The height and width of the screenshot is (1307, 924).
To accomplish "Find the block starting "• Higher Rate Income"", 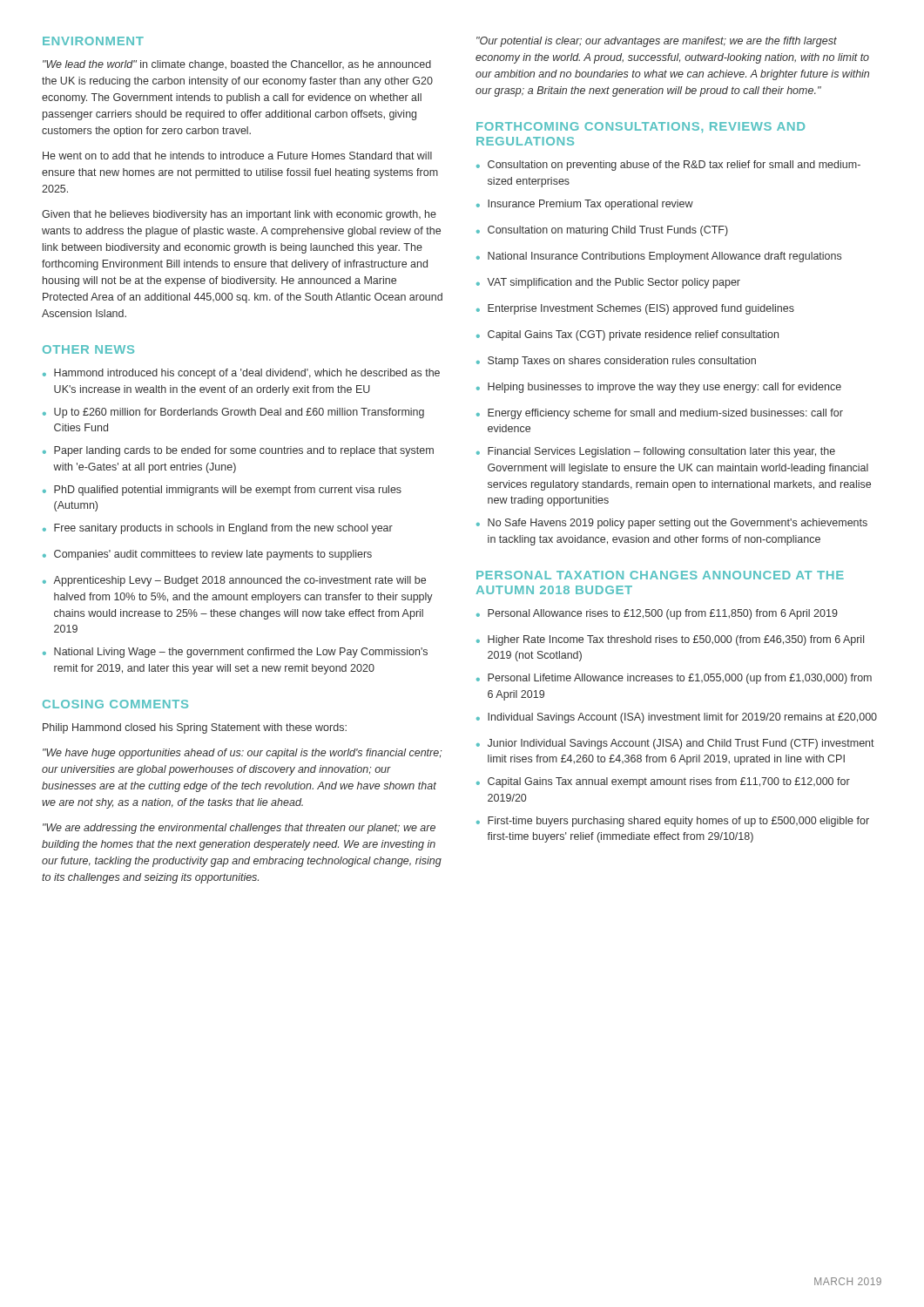I will tap(677, 648).
